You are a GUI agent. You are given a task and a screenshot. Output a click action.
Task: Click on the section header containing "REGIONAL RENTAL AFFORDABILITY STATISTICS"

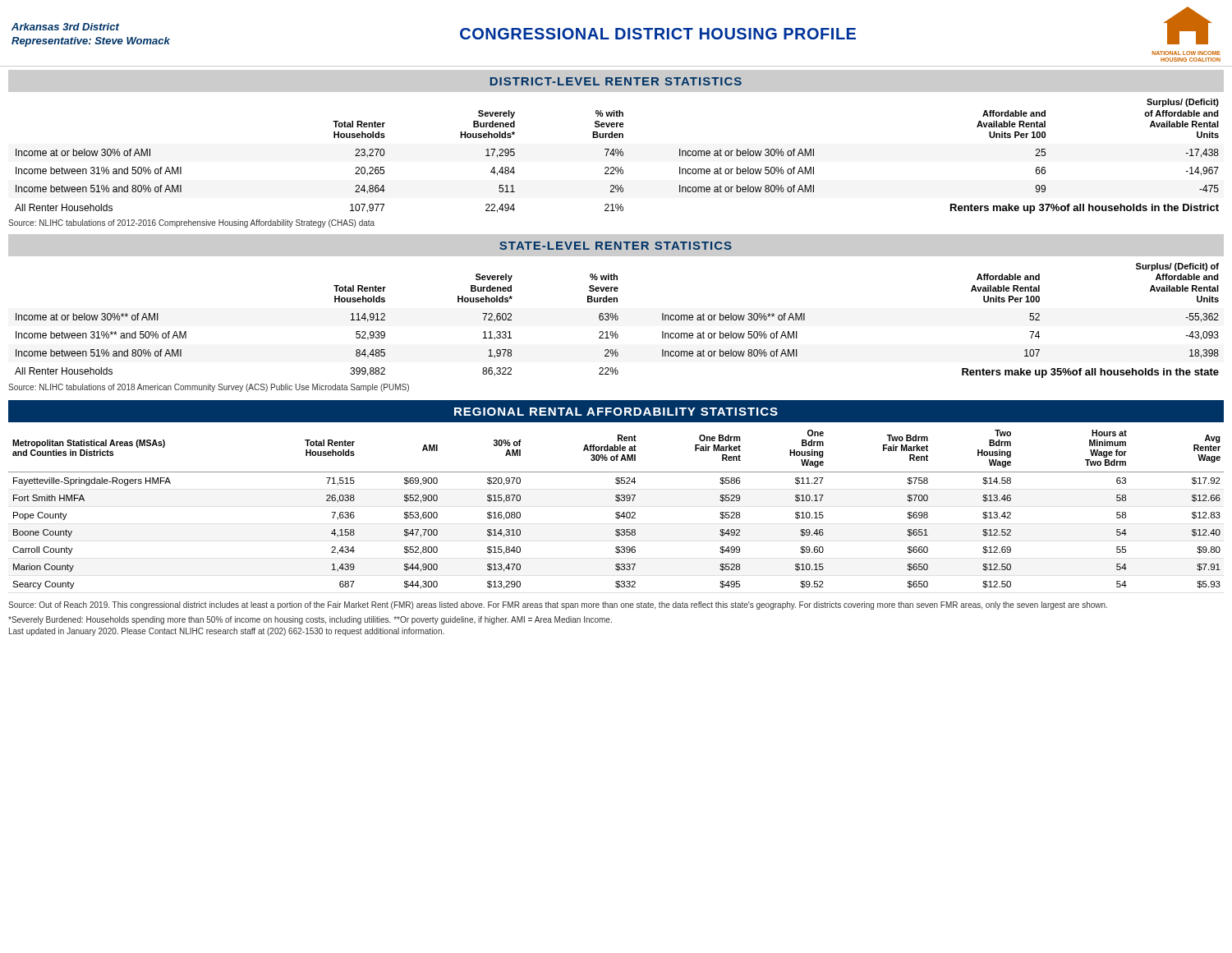click(616, 411)
